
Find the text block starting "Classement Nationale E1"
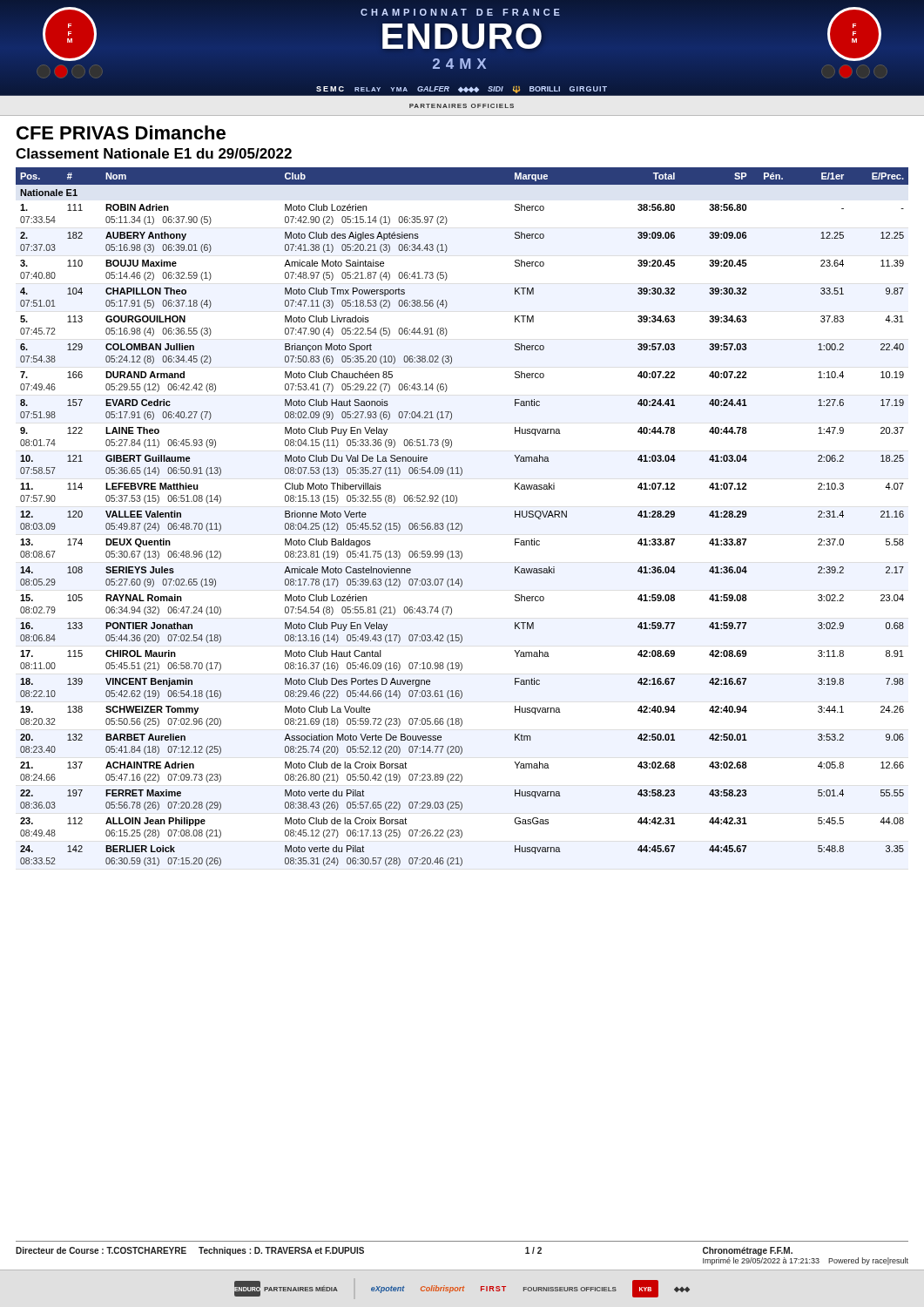tap(154, 154)
